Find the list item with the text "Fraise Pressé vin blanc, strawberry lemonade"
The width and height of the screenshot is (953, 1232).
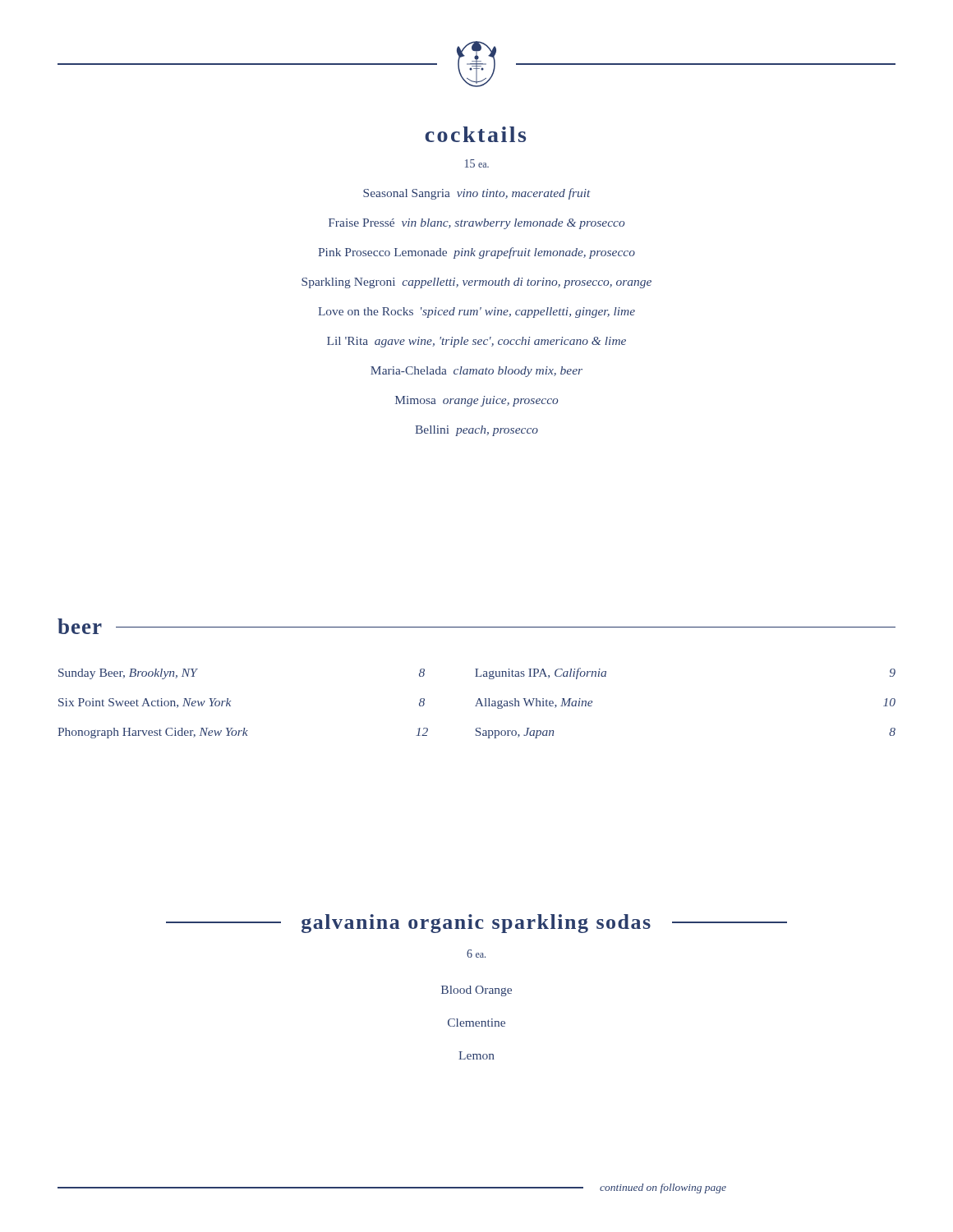pyautogui.click(x=476, y=222)
